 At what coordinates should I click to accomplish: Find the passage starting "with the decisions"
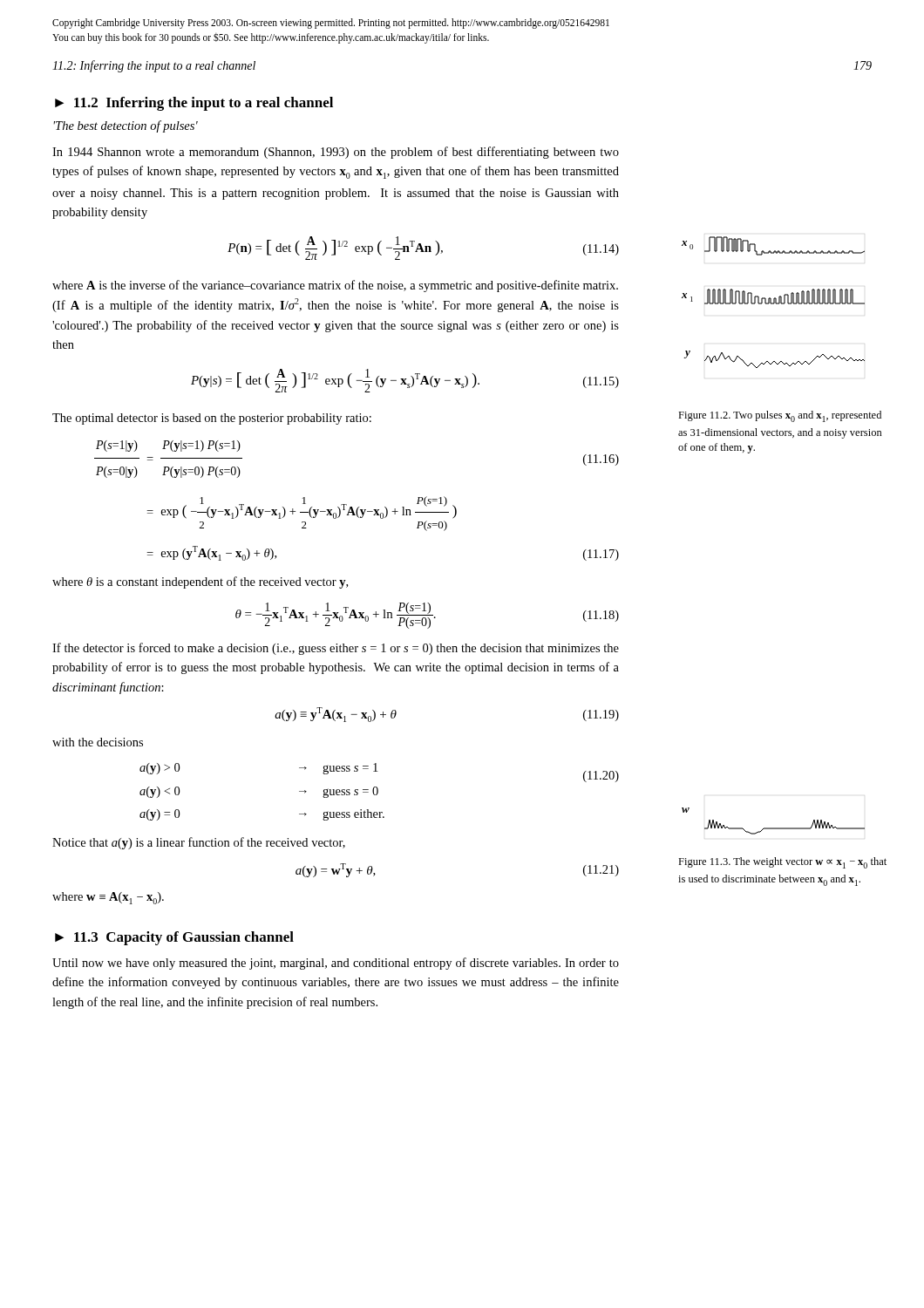coord(98,742)
